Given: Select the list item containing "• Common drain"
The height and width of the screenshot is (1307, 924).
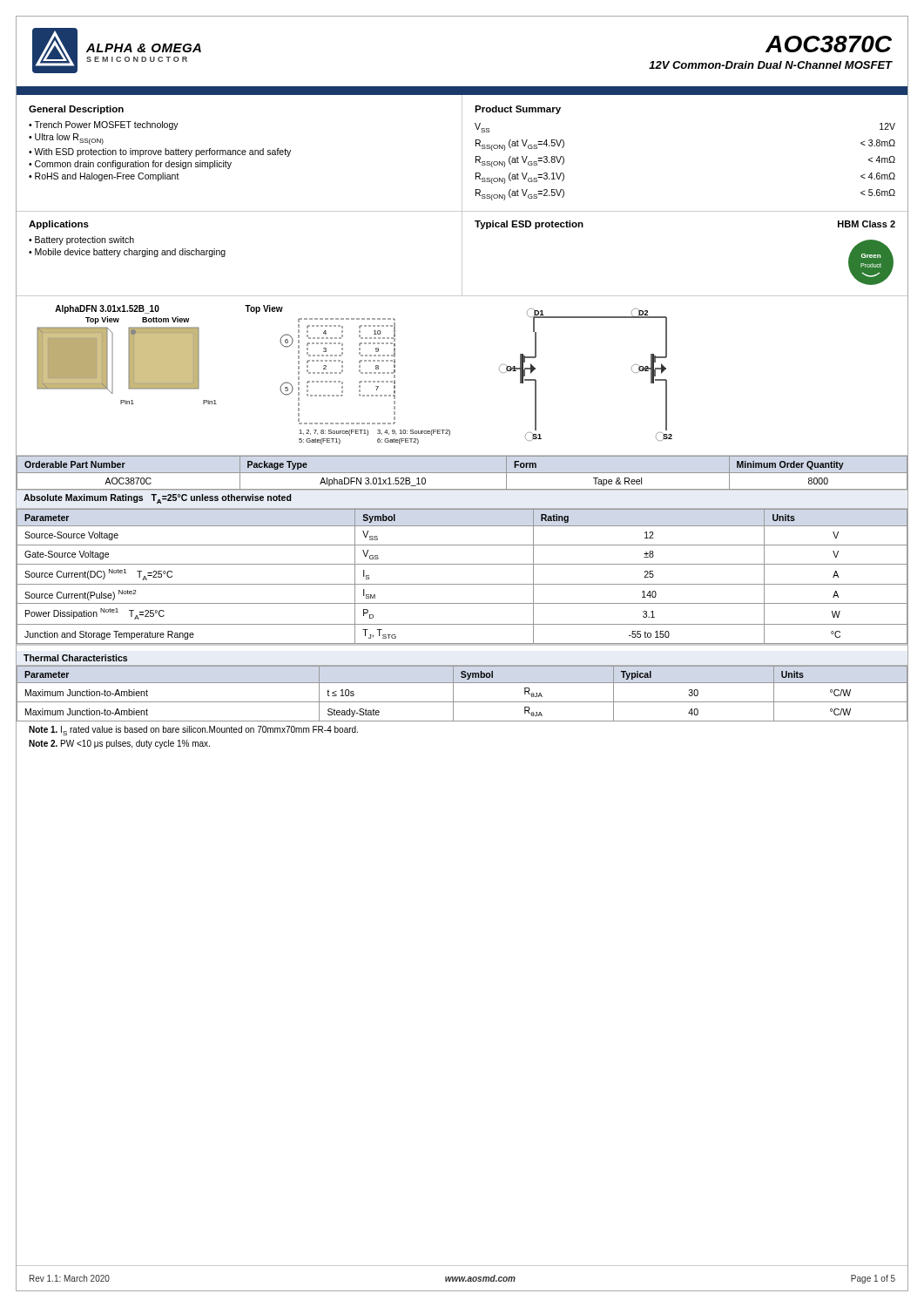Looking at the screenshot, I should pos(130,164).
